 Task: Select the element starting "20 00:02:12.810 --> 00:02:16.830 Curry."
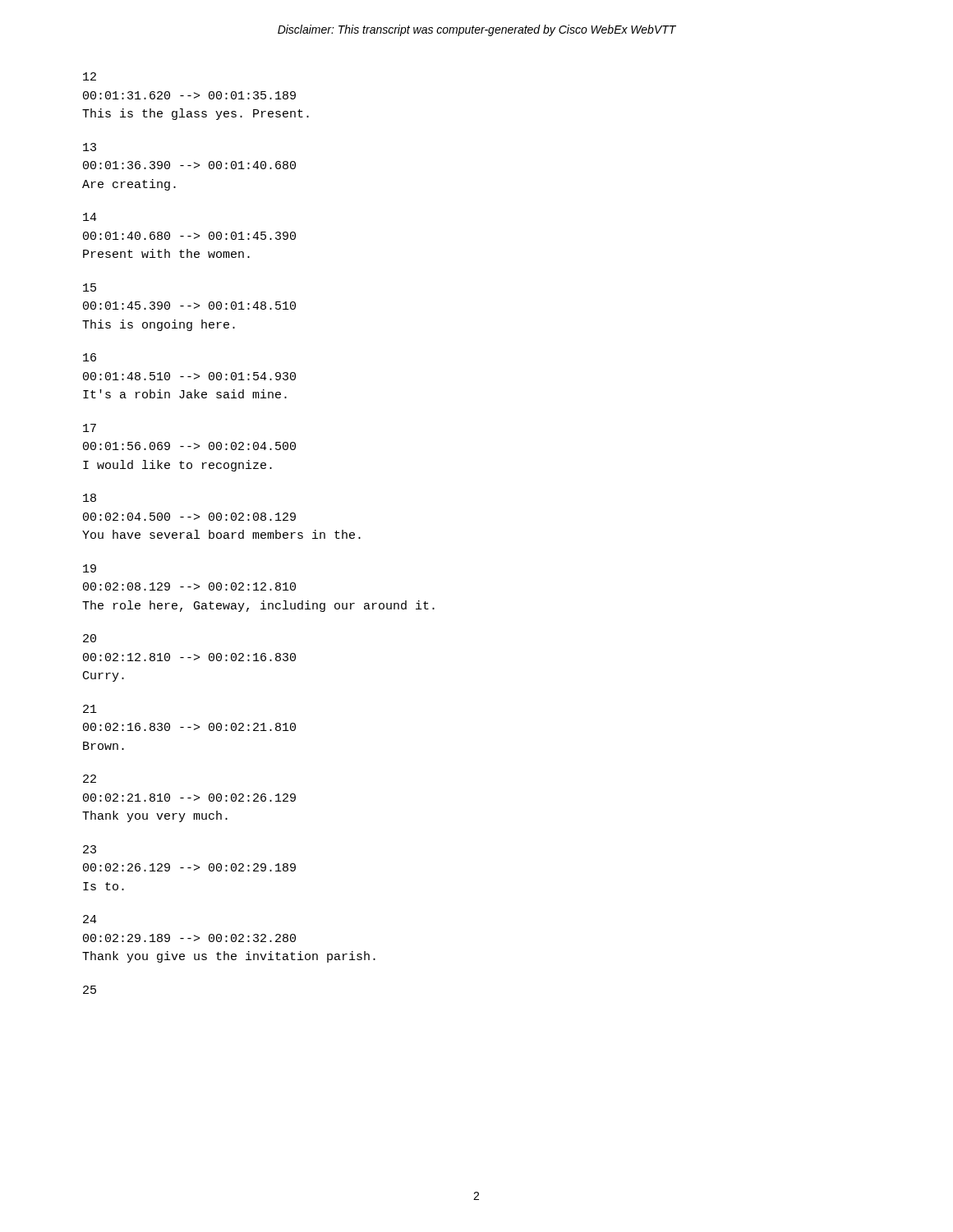(x=189, y=658)
